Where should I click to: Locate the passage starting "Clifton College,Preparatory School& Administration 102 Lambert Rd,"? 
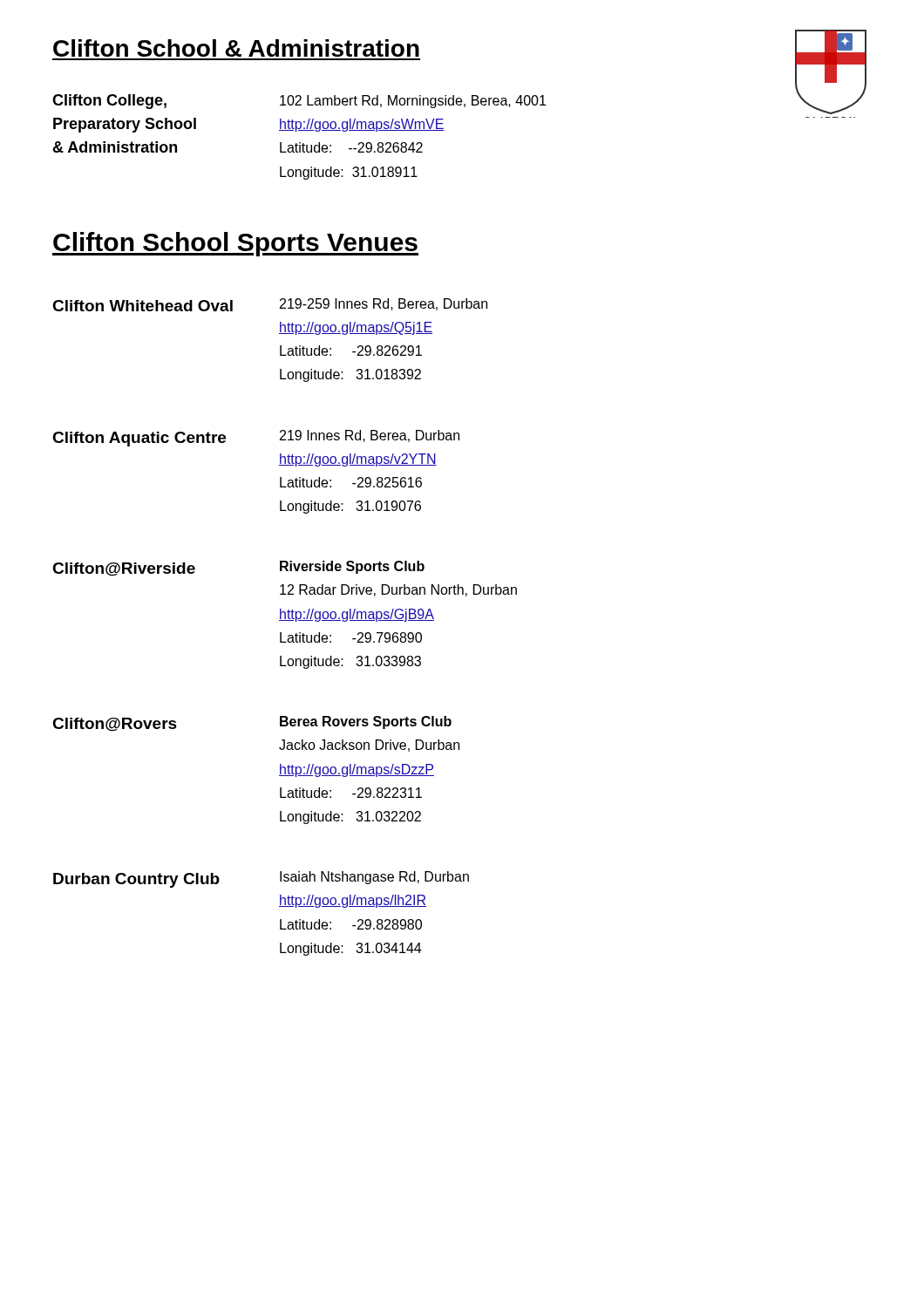(x=299, y=136)
